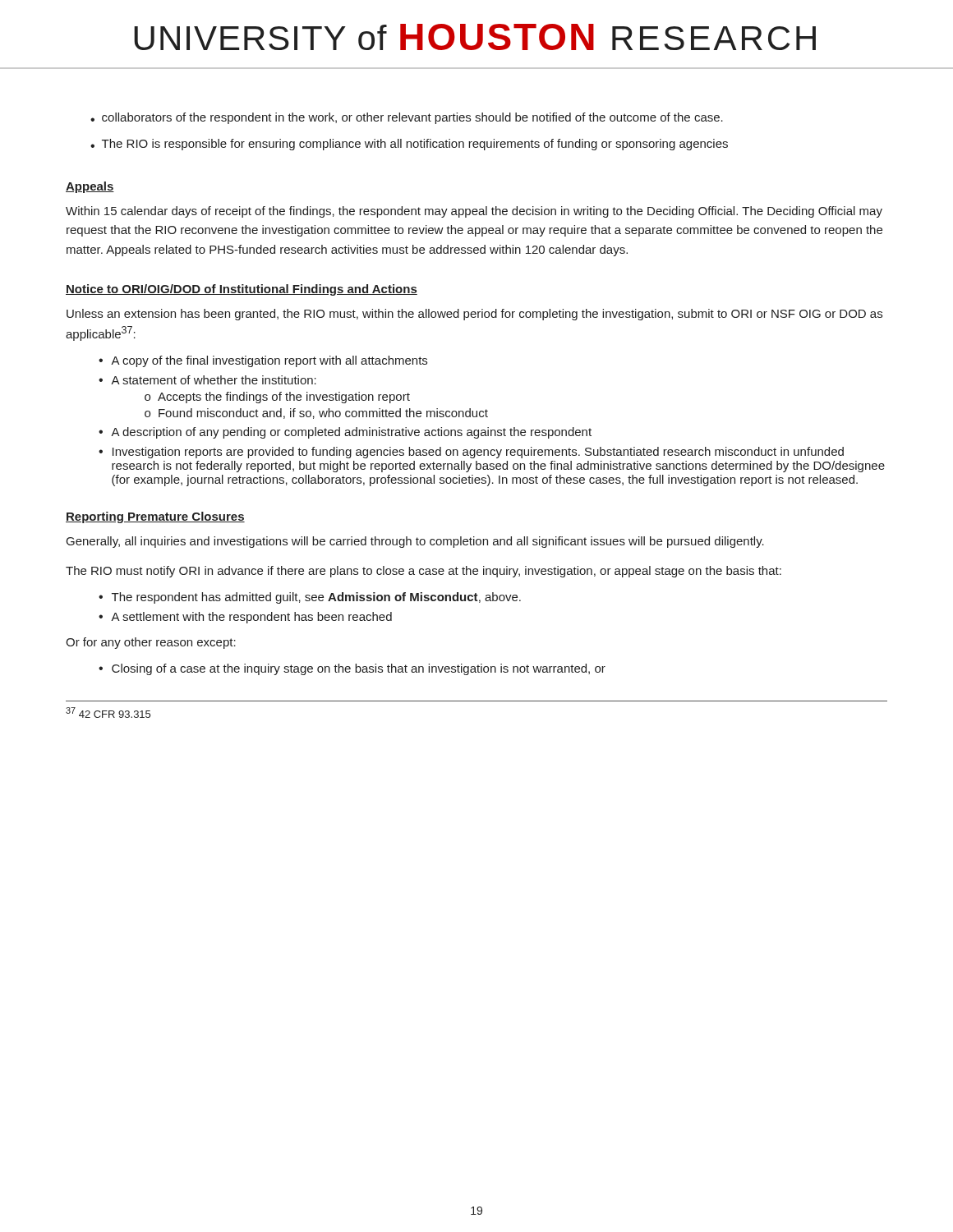Screen dimensions: 1232x953
Task: Click the passage that begins "Unless an extension has been granted, the"
Action: click(474, 324)
